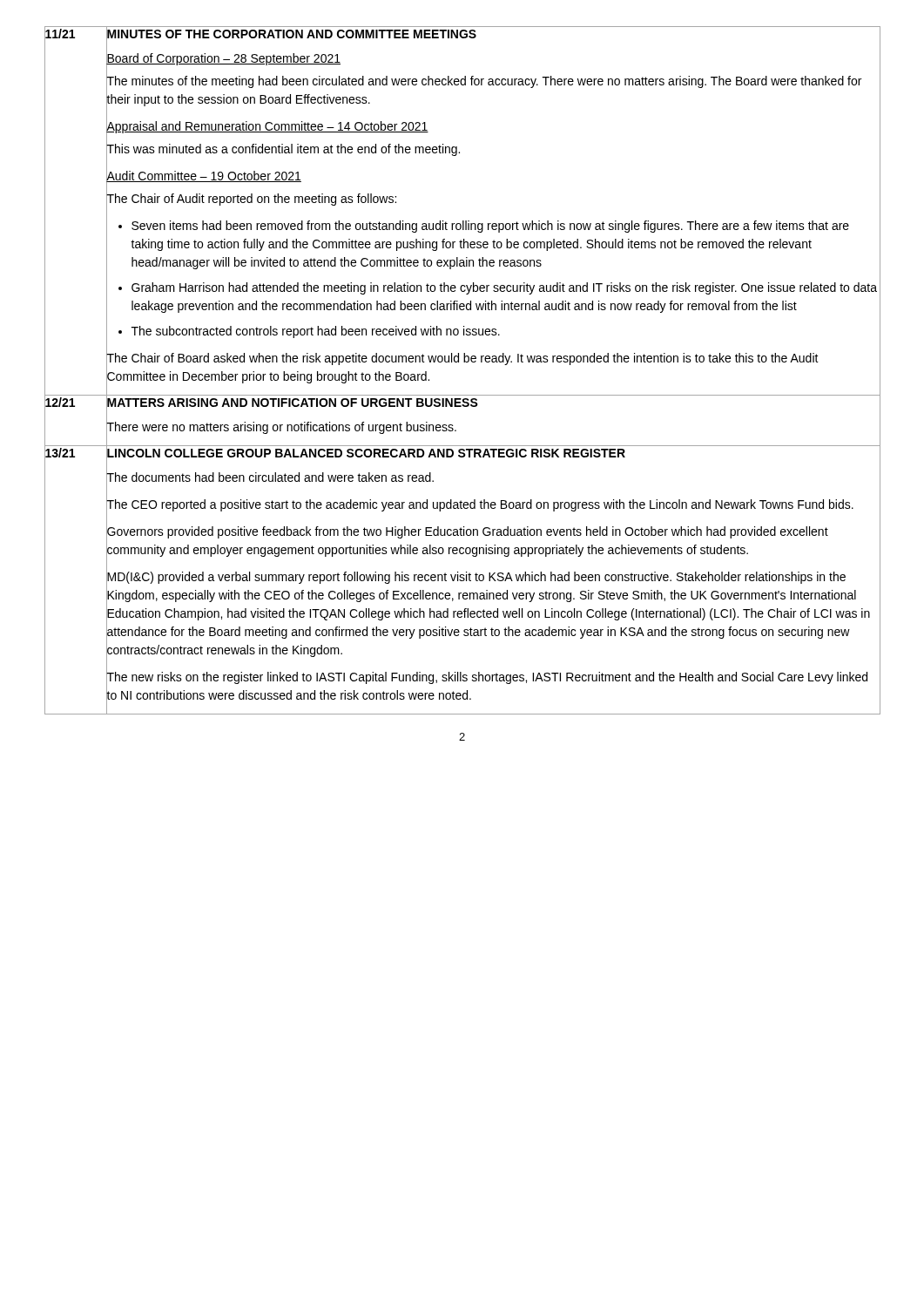The height and width of the screenshot is (1307, 924).
Task: Select the list item containing "Graham Harrison had attended the"
Action: pos(504,297)
